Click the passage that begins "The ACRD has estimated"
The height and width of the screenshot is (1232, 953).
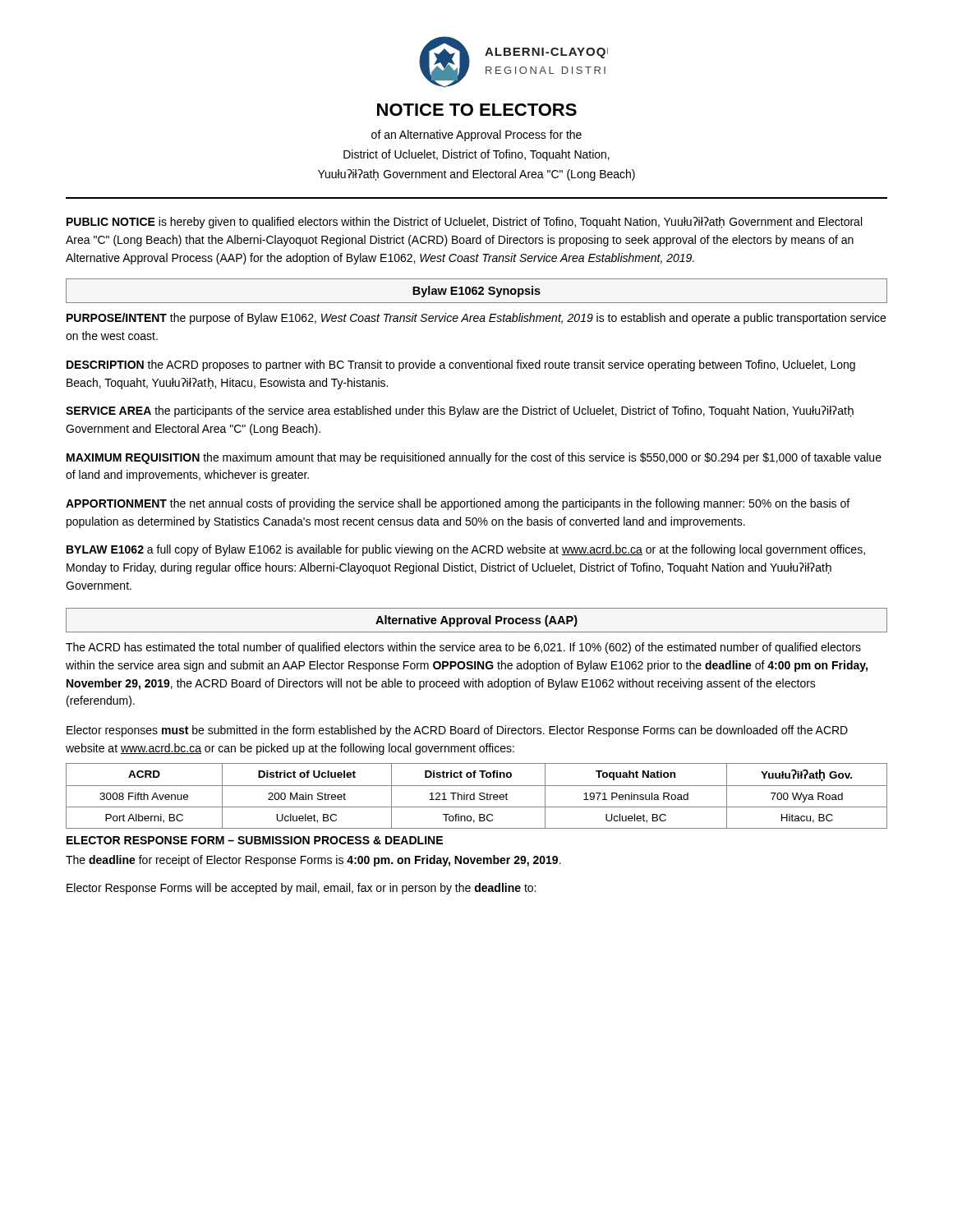click(467, 674)
